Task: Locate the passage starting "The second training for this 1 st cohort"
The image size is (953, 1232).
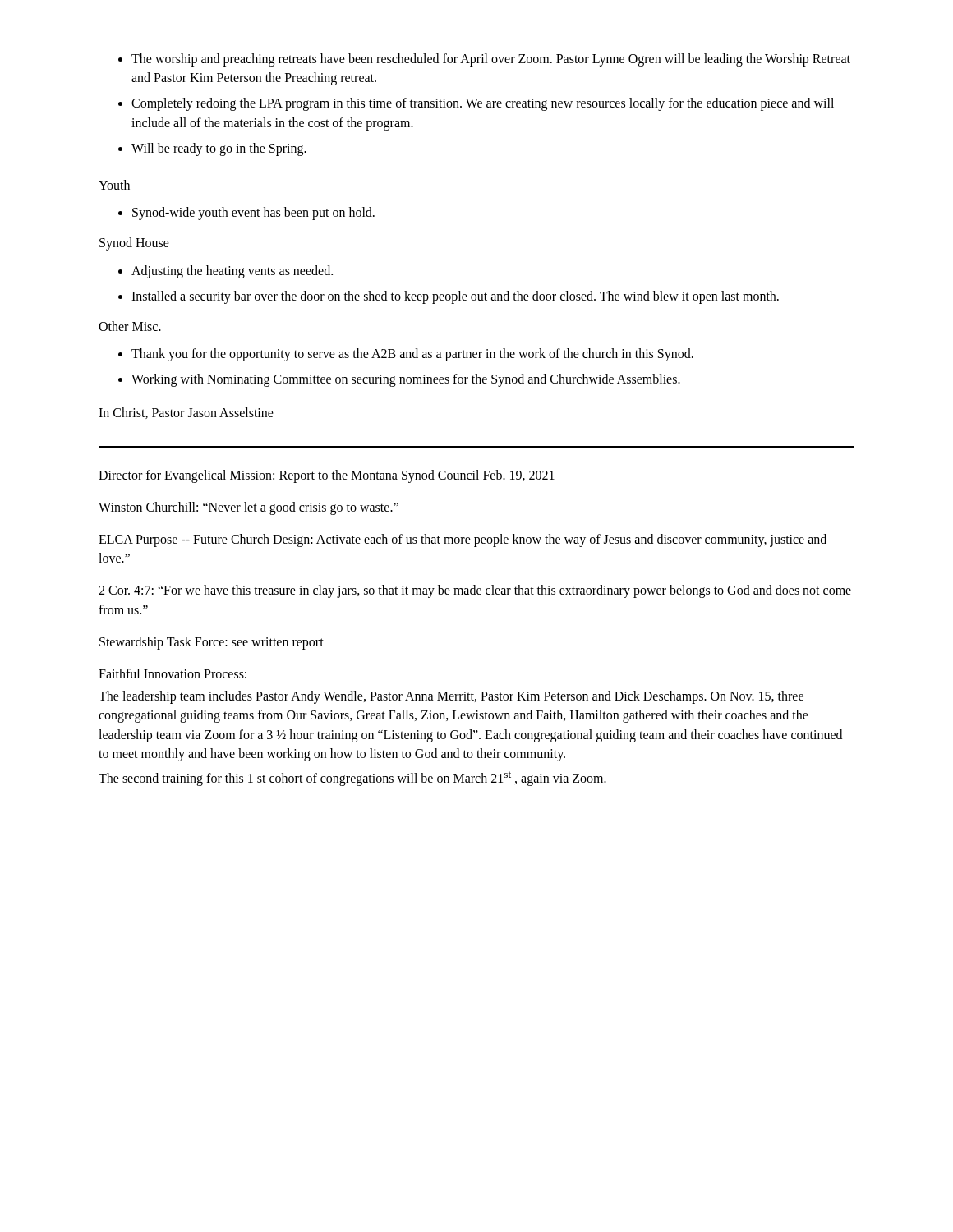Action: (x=353, y=777)
